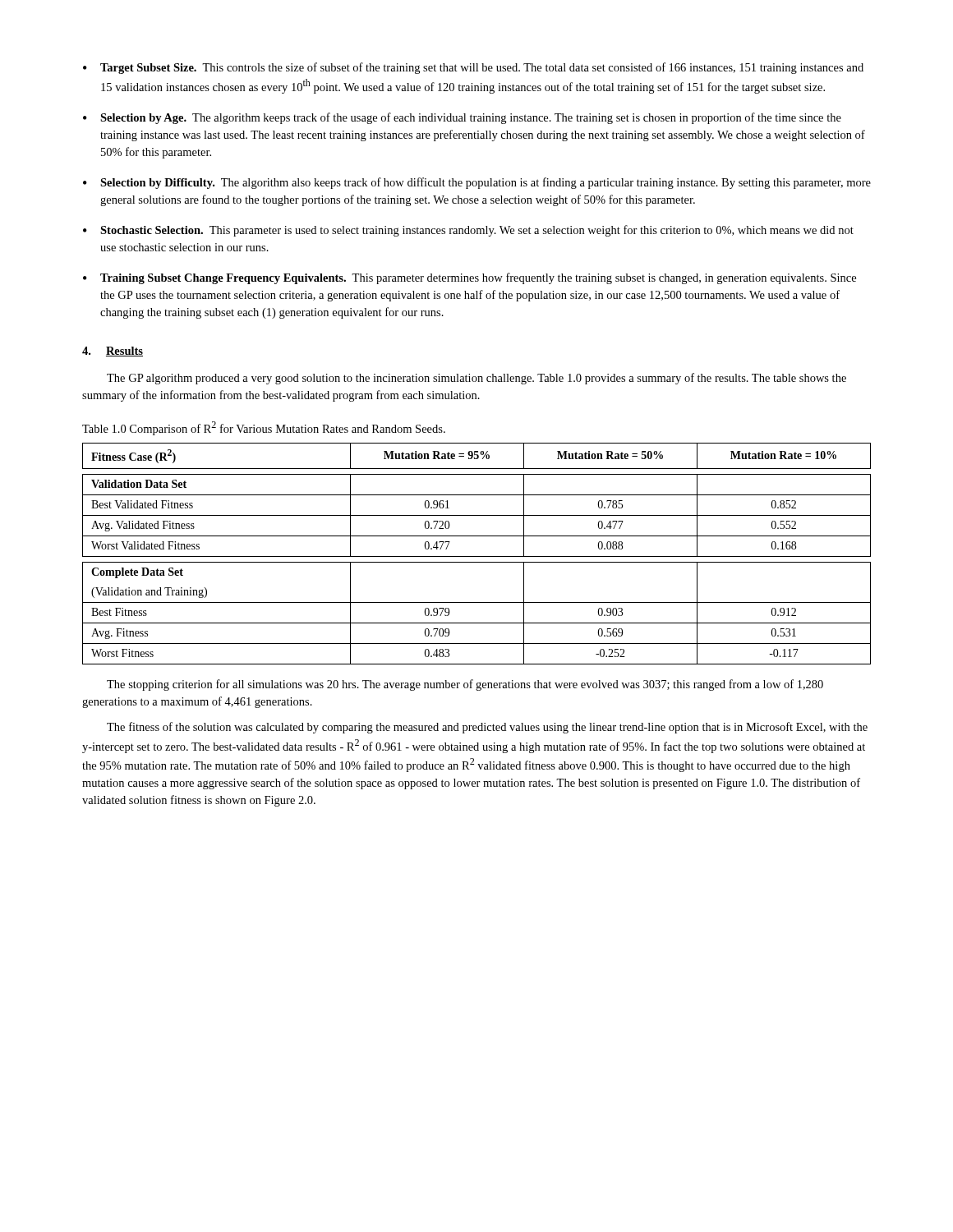Locate the passage starting "The GP algorithm produced a very good solution"

(464, 386)
